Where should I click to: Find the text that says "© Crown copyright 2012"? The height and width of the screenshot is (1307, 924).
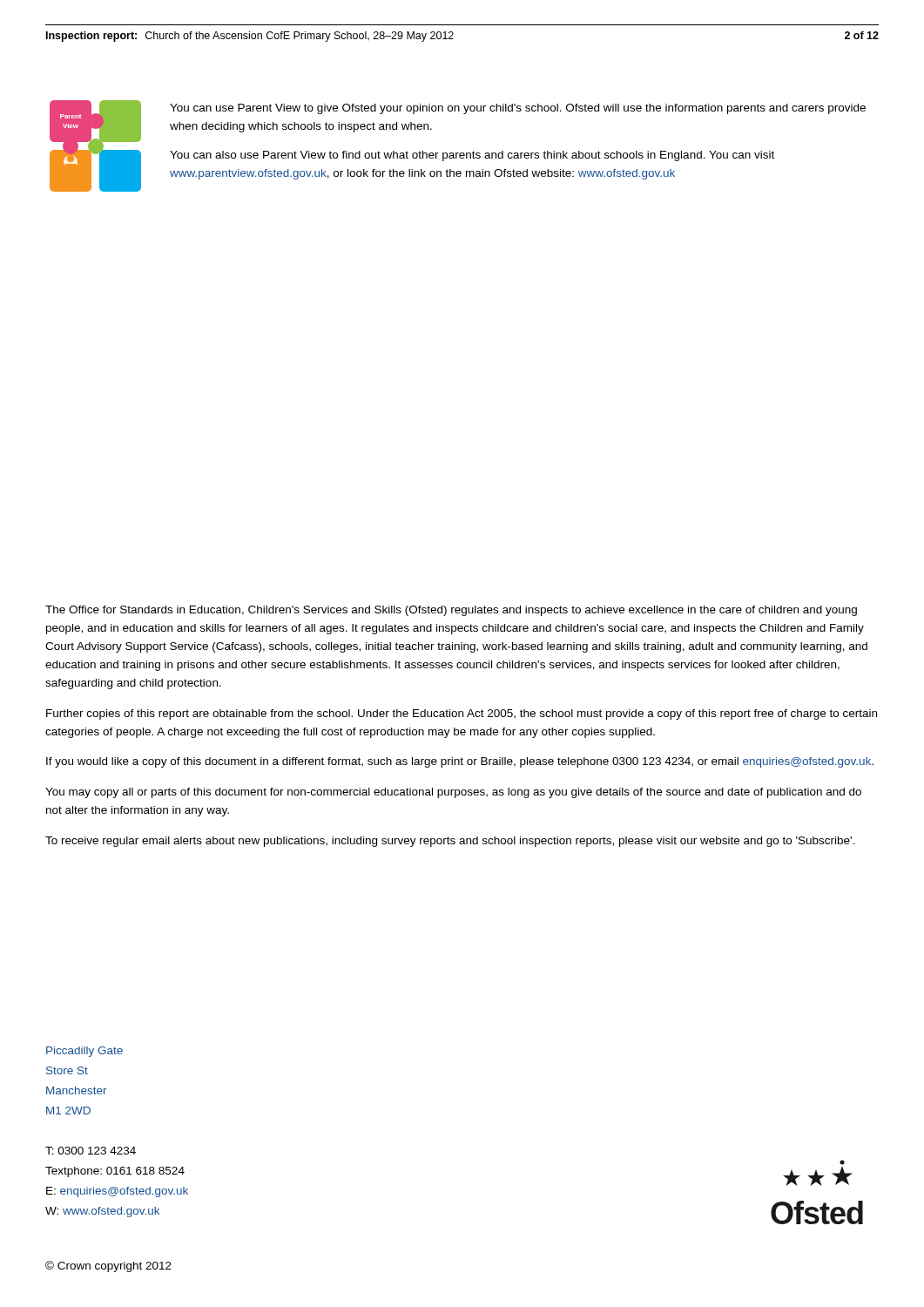click(x=108, y=1266)
